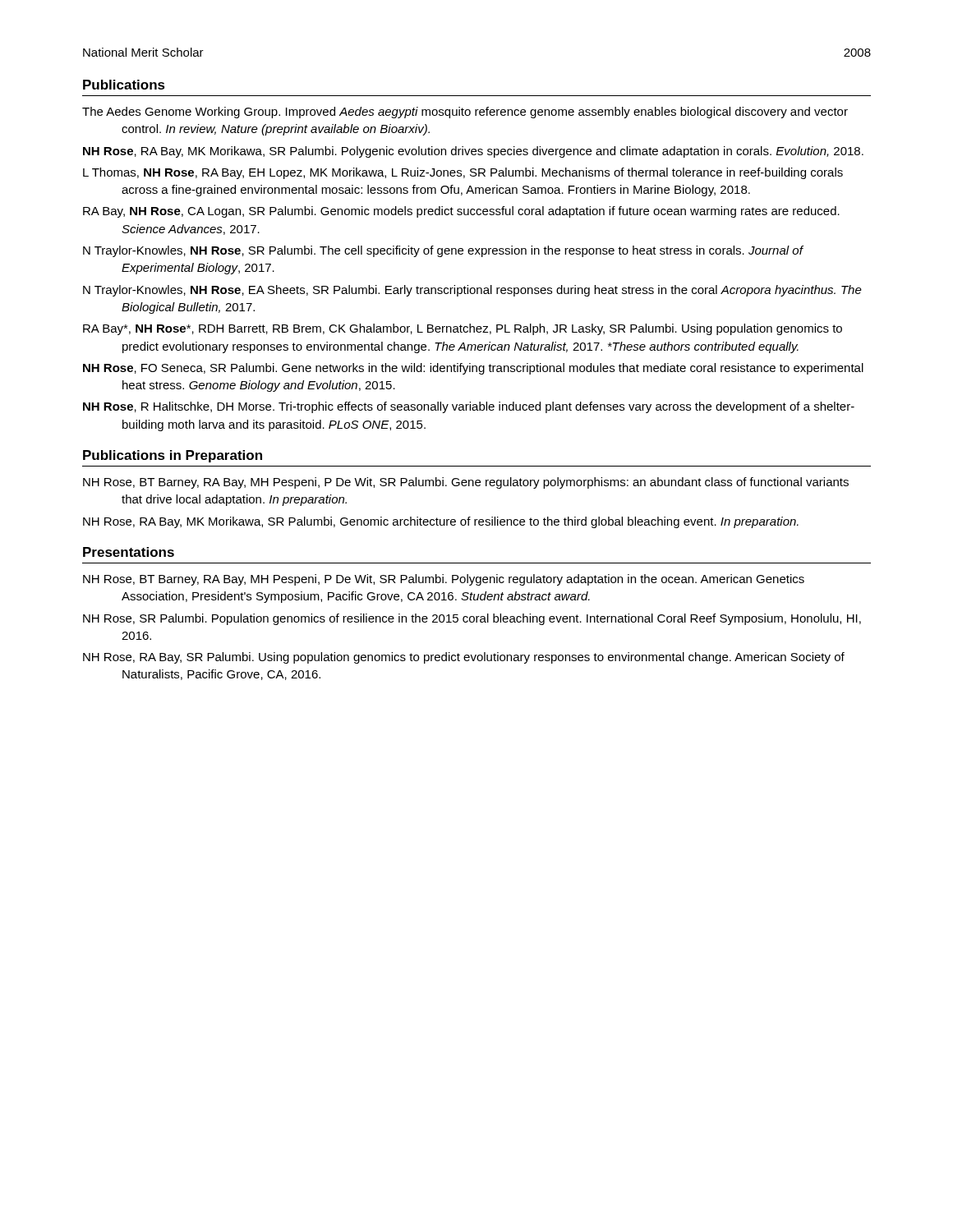The height and width of the screenshot is (1232, 953).
Task: Click on the passage starting "NH Rose, FO Seneca, SR Palumbi. Gene networks"
Action: (x=473, y=376)
